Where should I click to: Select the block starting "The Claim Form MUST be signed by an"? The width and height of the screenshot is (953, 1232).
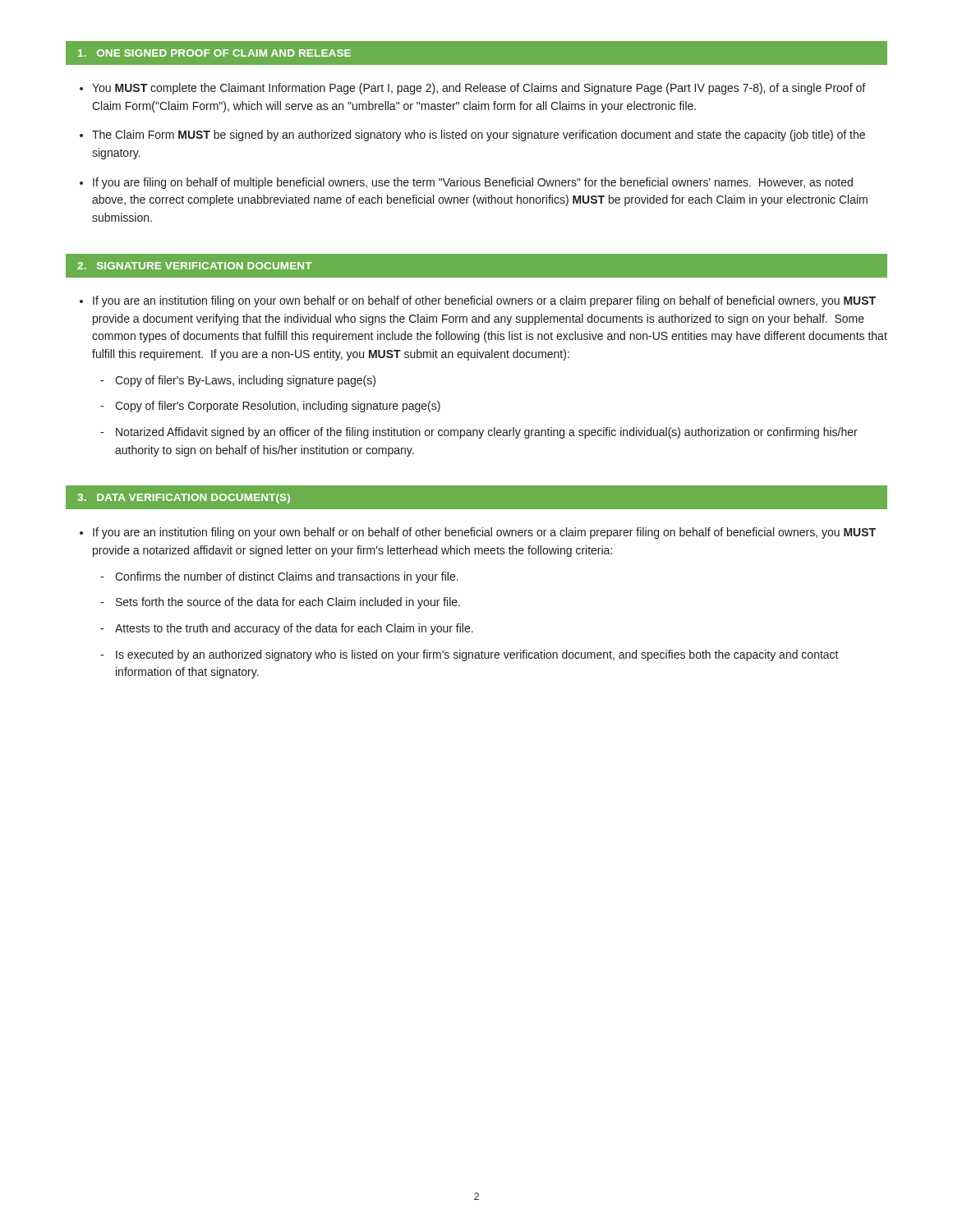coord(479,144)
